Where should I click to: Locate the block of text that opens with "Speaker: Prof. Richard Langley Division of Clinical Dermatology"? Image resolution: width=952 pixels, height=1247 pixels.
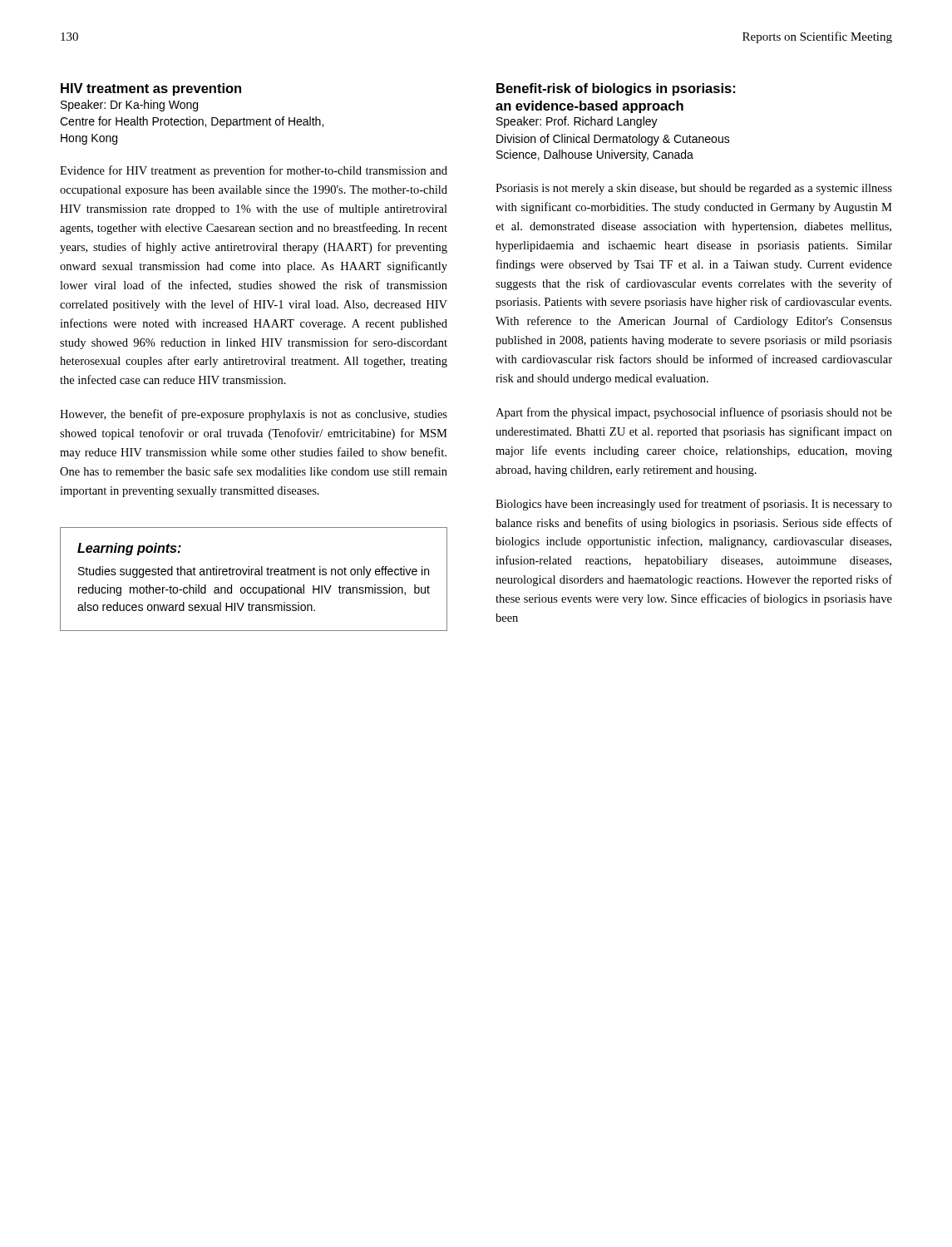click(x=694, y=139)
